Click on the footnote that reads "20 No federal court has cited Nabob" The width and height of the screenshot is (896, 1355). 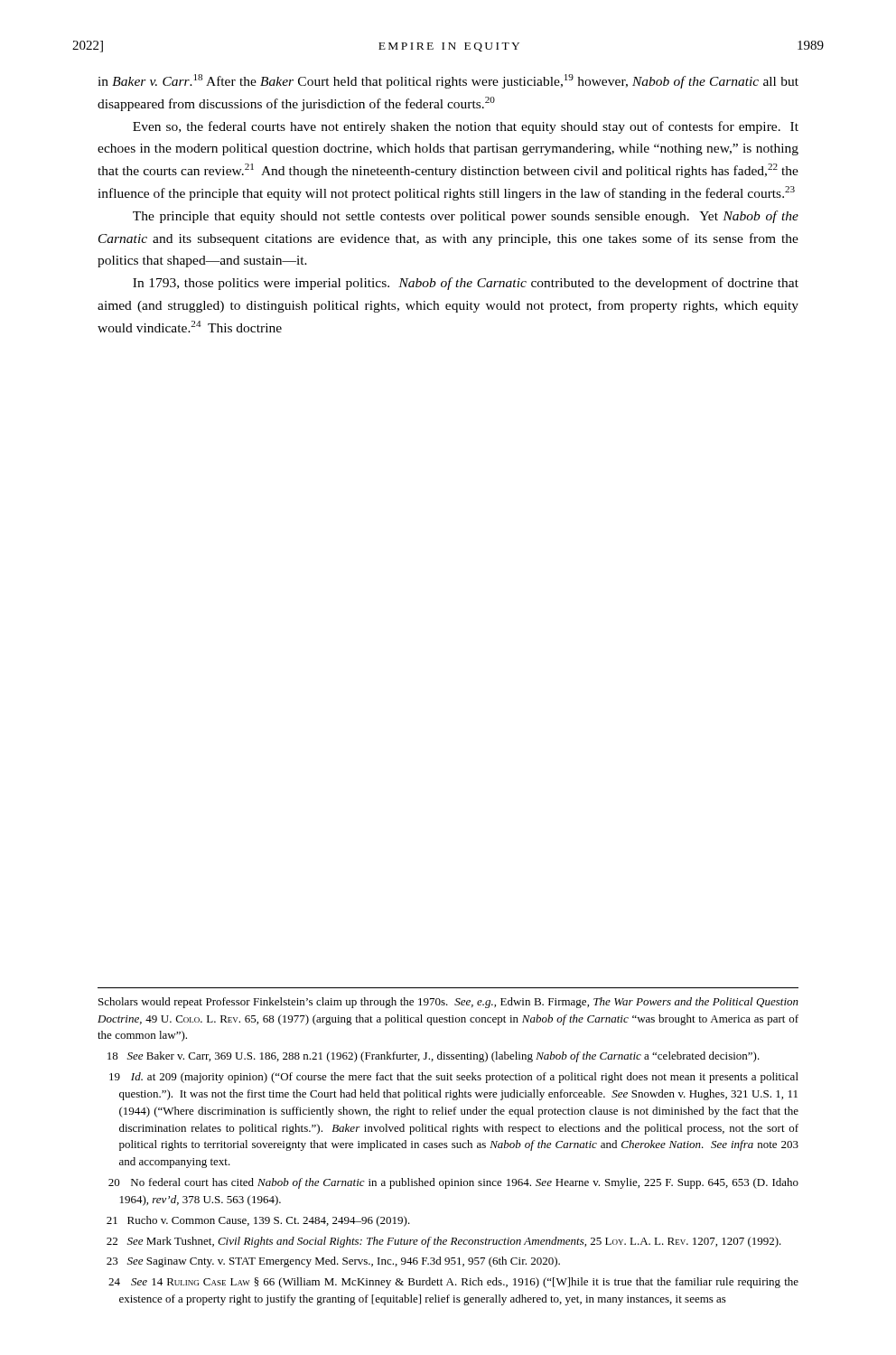pos(448,1191)
